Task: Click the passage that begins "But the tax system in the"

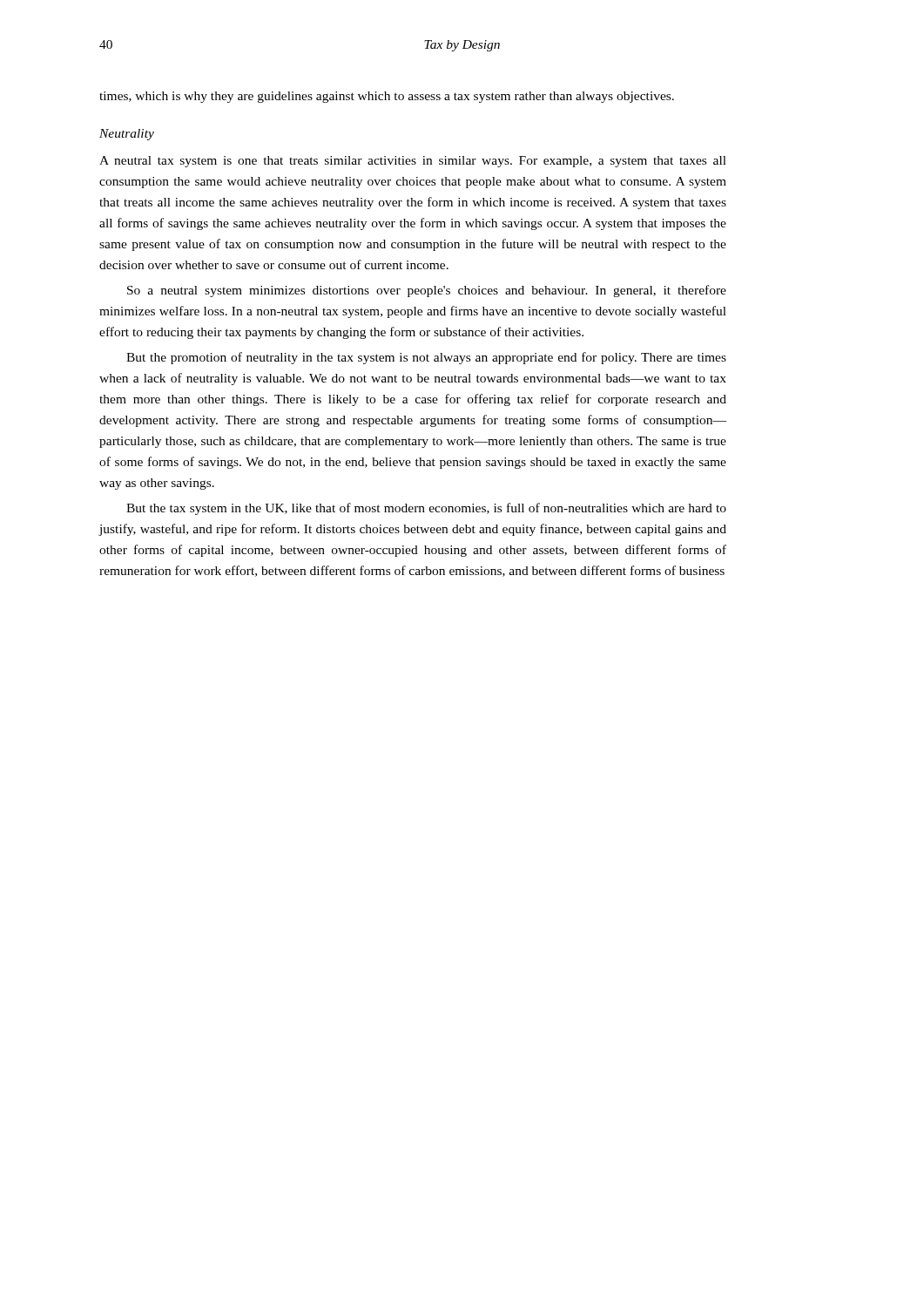Action: [x=413, y=539]
